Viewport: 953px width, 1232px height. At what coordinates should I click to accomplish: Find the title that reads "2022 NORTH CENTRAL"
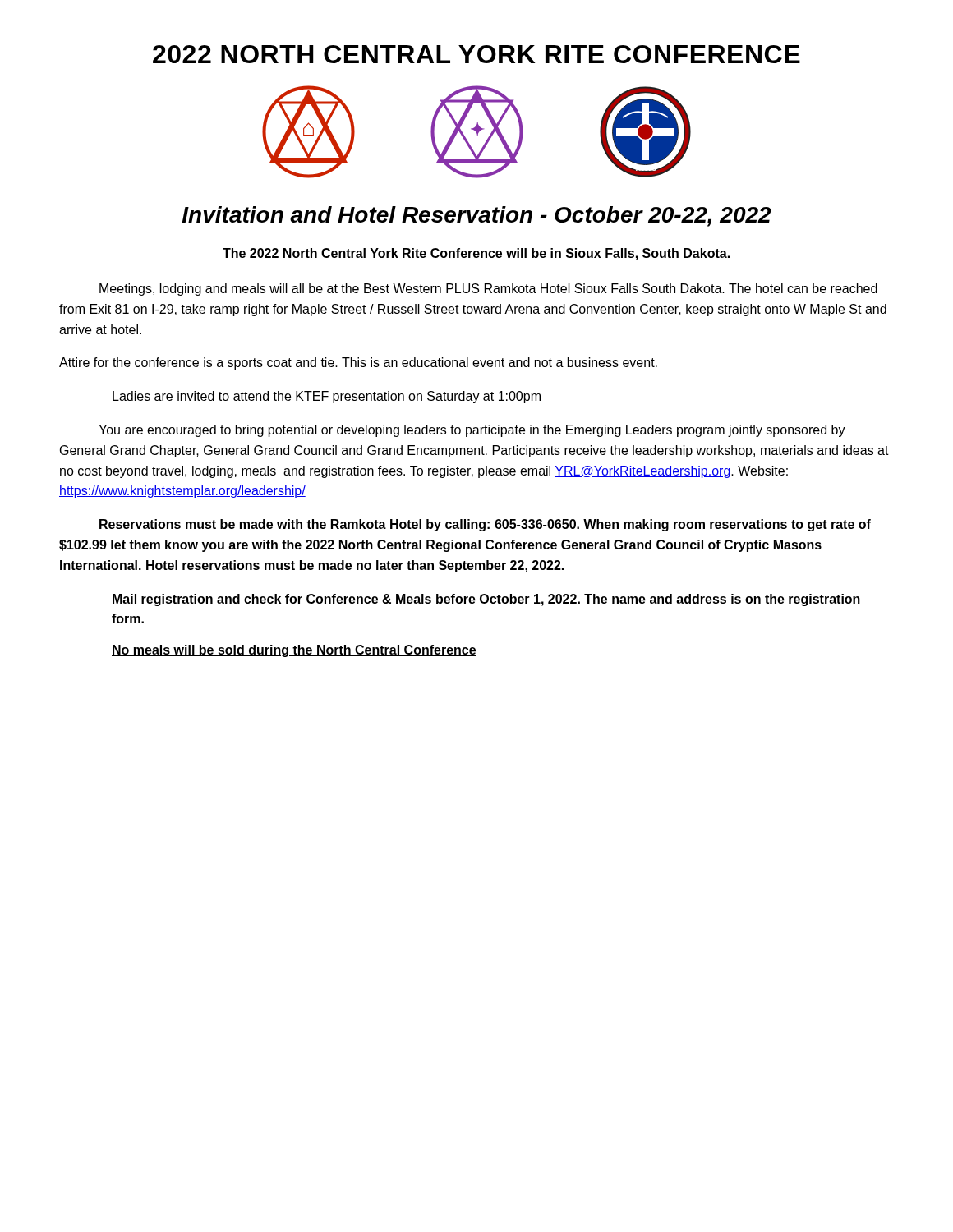click(476, 54)
